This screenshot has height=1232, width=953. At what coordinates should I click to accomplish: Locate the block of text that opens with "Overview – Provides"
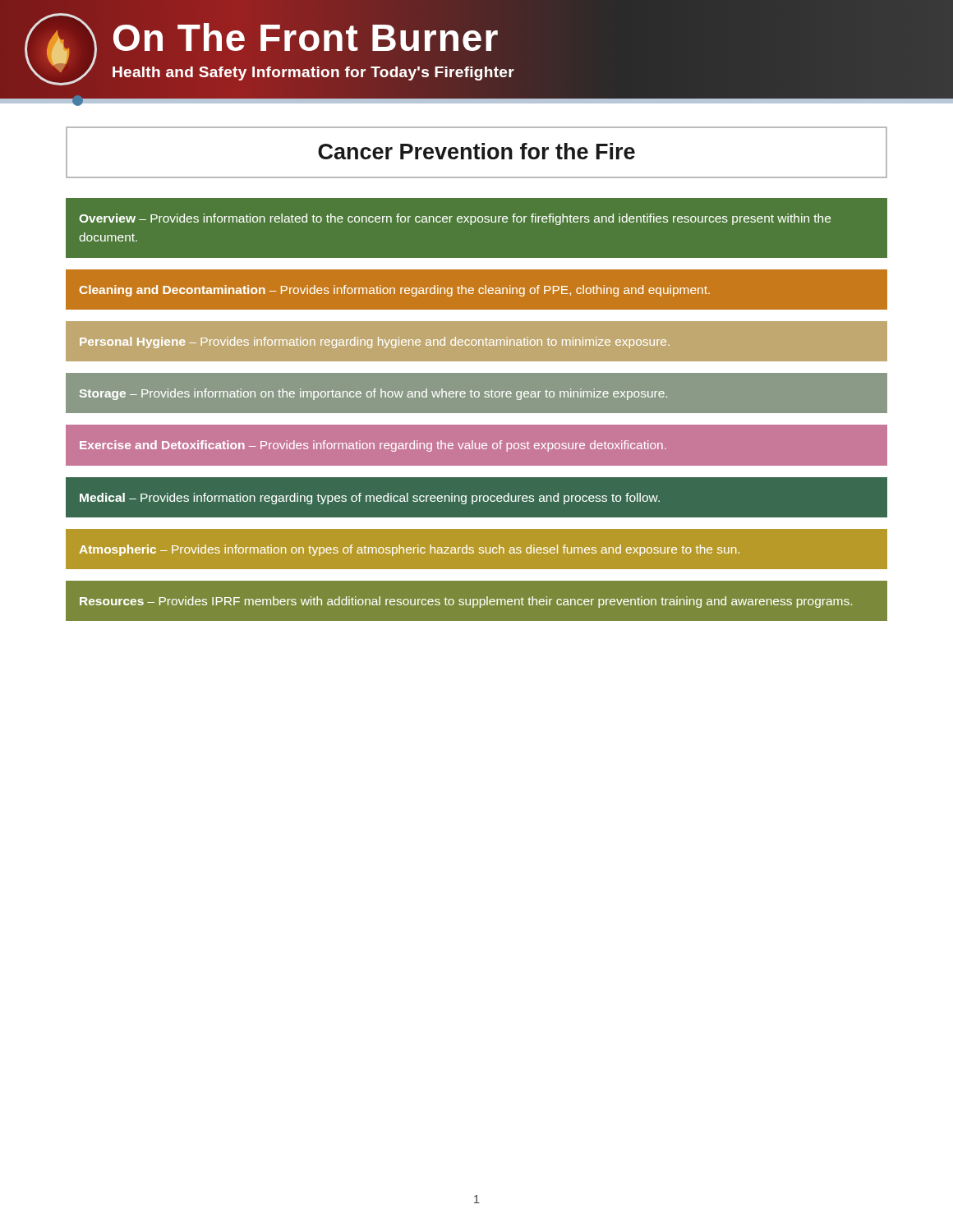[x=455, y=228]
